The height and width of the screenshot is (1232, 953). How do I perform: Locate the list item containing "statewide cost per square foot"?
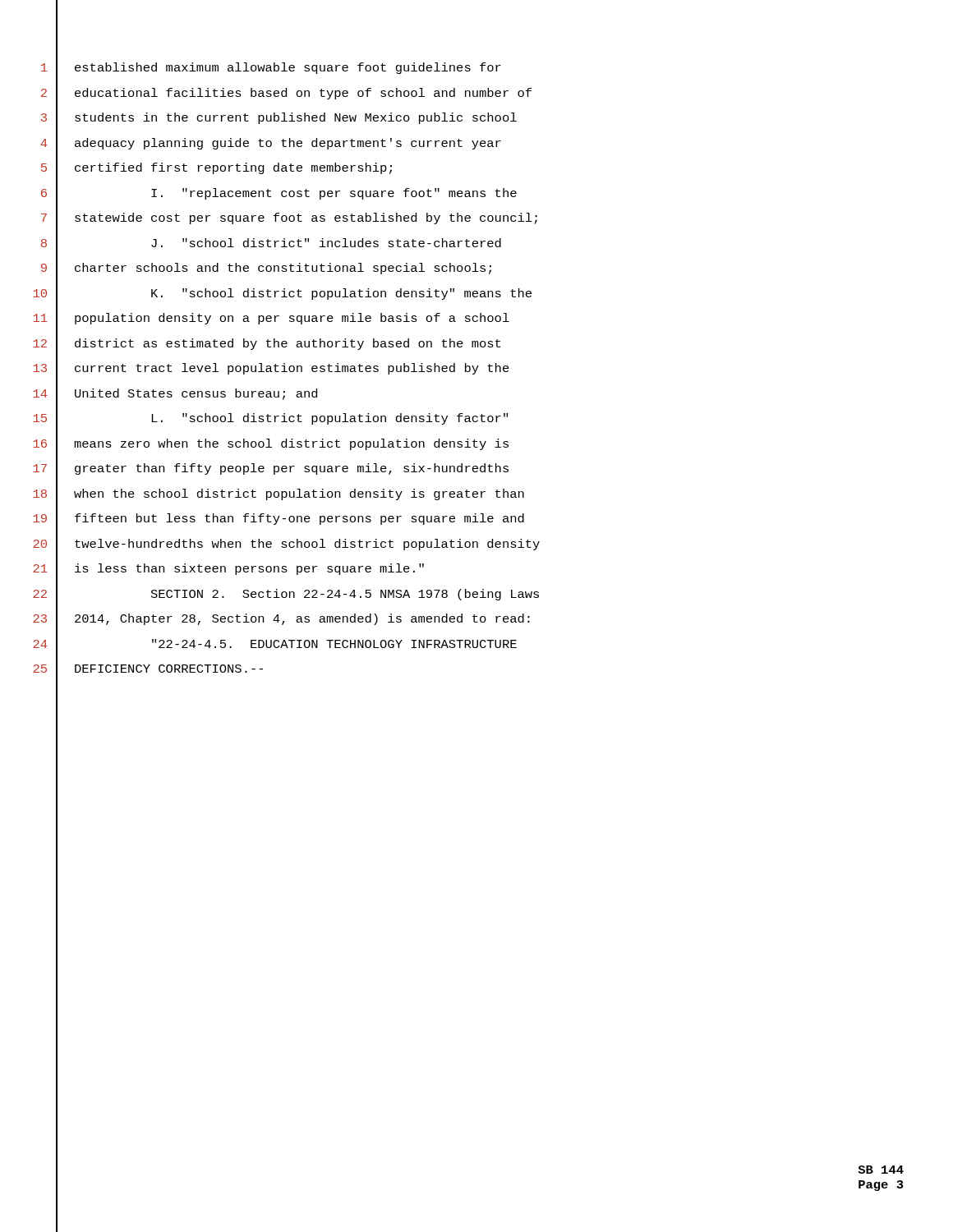(x=444, y=219)
